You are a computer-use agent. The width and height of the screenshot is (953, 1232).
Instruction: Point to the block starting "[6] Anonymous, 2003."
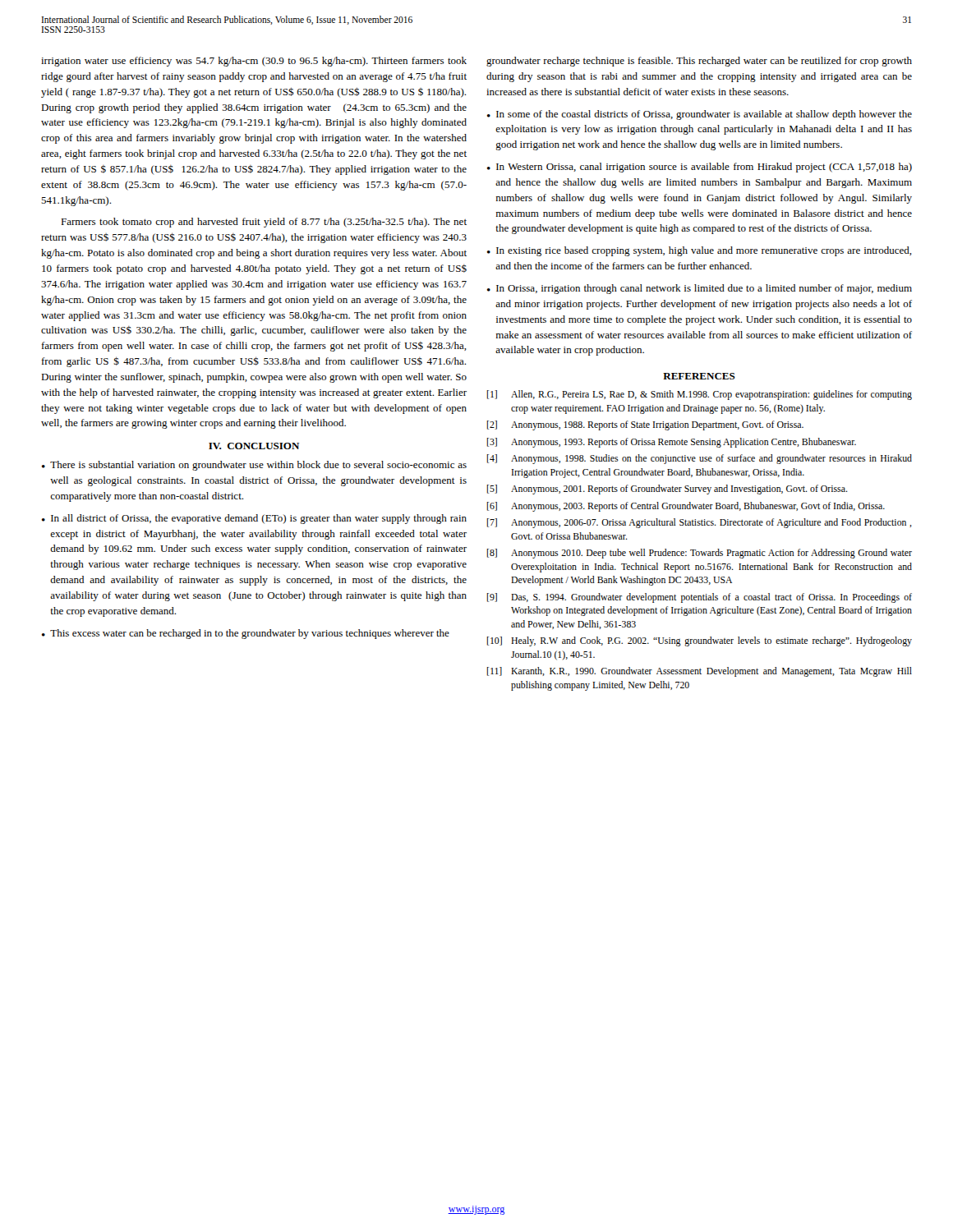point(686,506)
